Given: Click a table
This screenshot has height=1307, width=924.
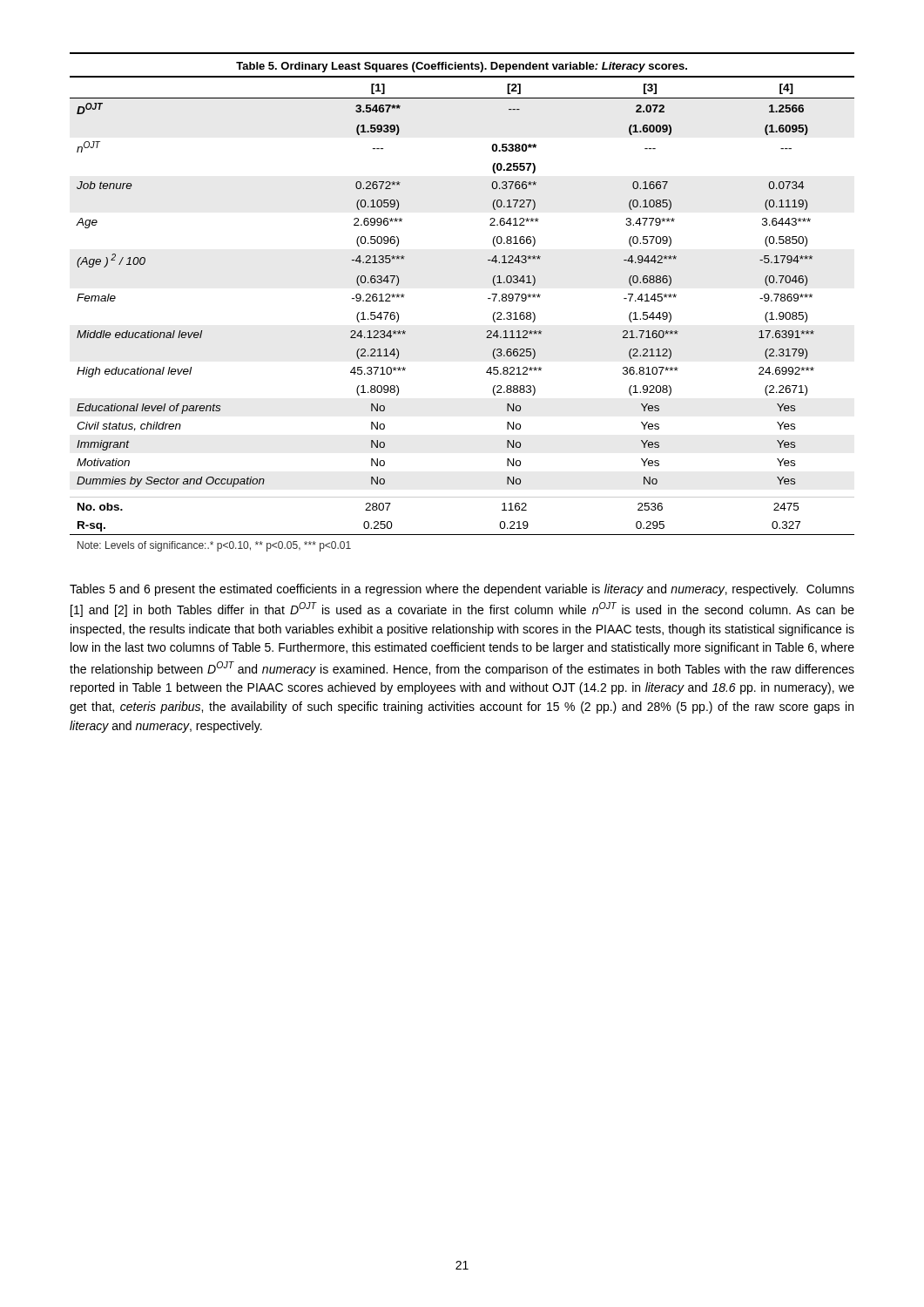Looking at the screenshot, I should 462,315.
